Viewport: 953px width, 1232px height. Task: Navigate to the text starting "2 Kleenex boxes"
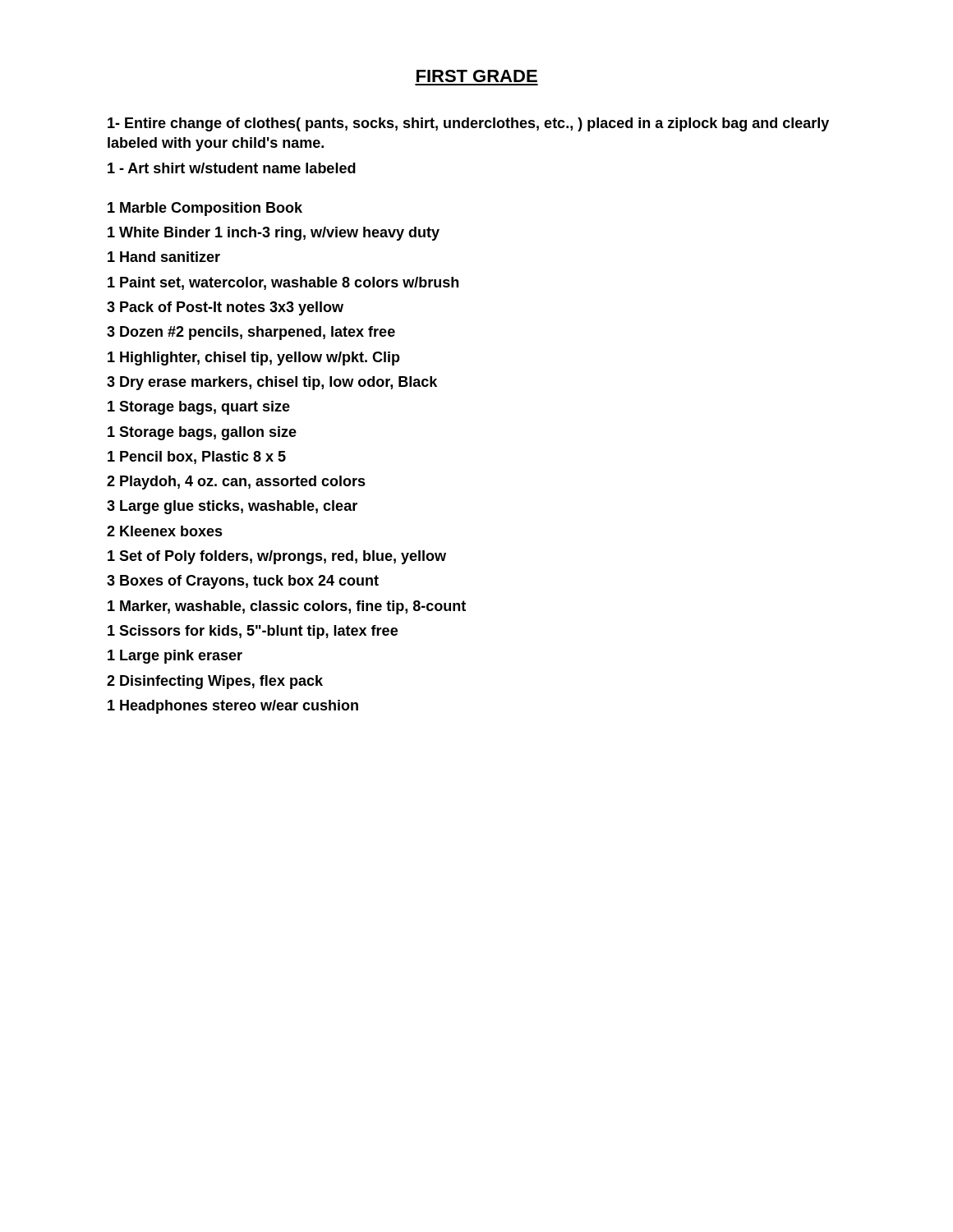click(165, 531)
